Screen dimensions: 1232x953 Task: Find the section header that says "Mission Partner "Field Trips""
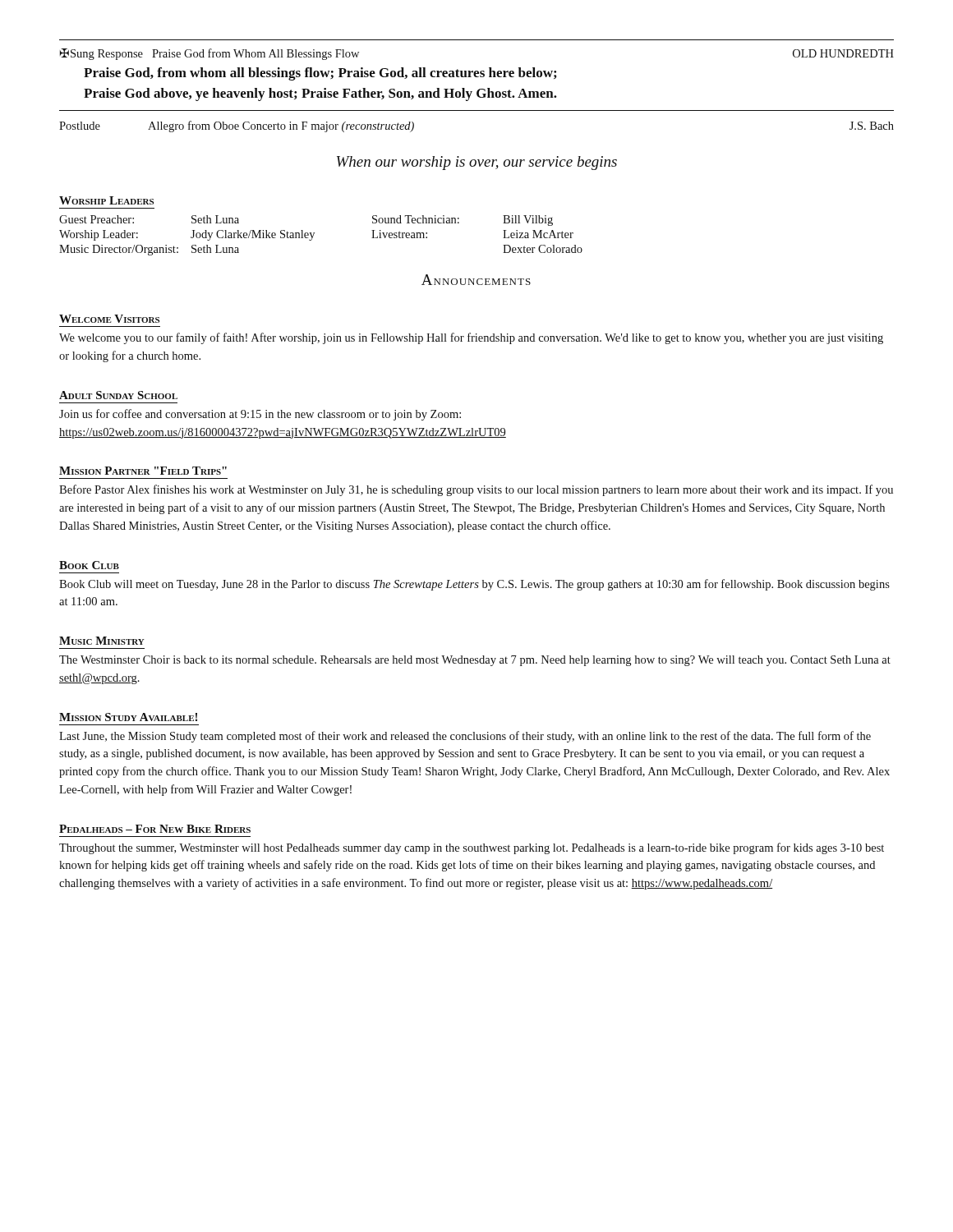144,471
